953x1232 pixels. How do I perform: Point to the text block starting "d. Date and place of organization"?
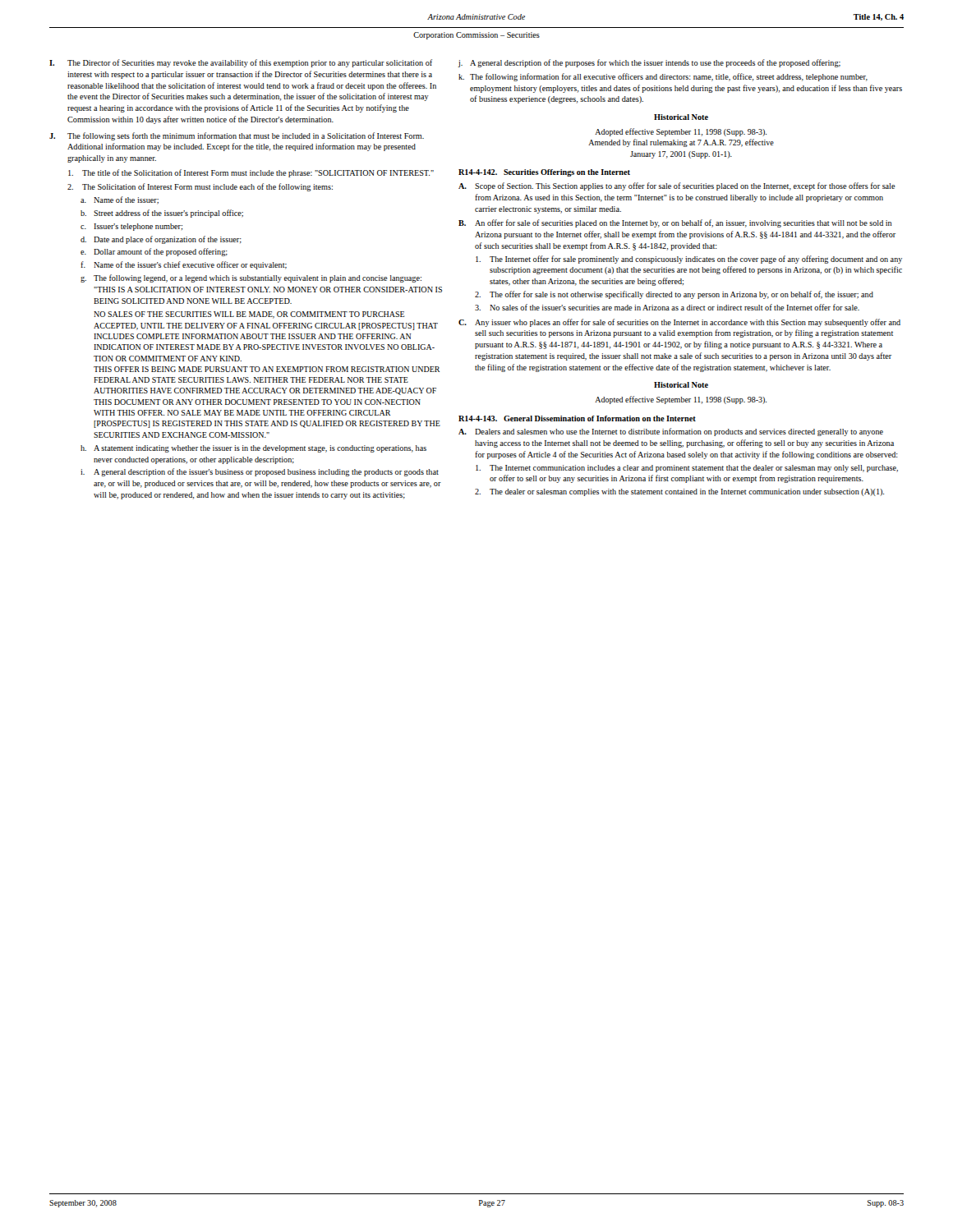pos(161,240)
